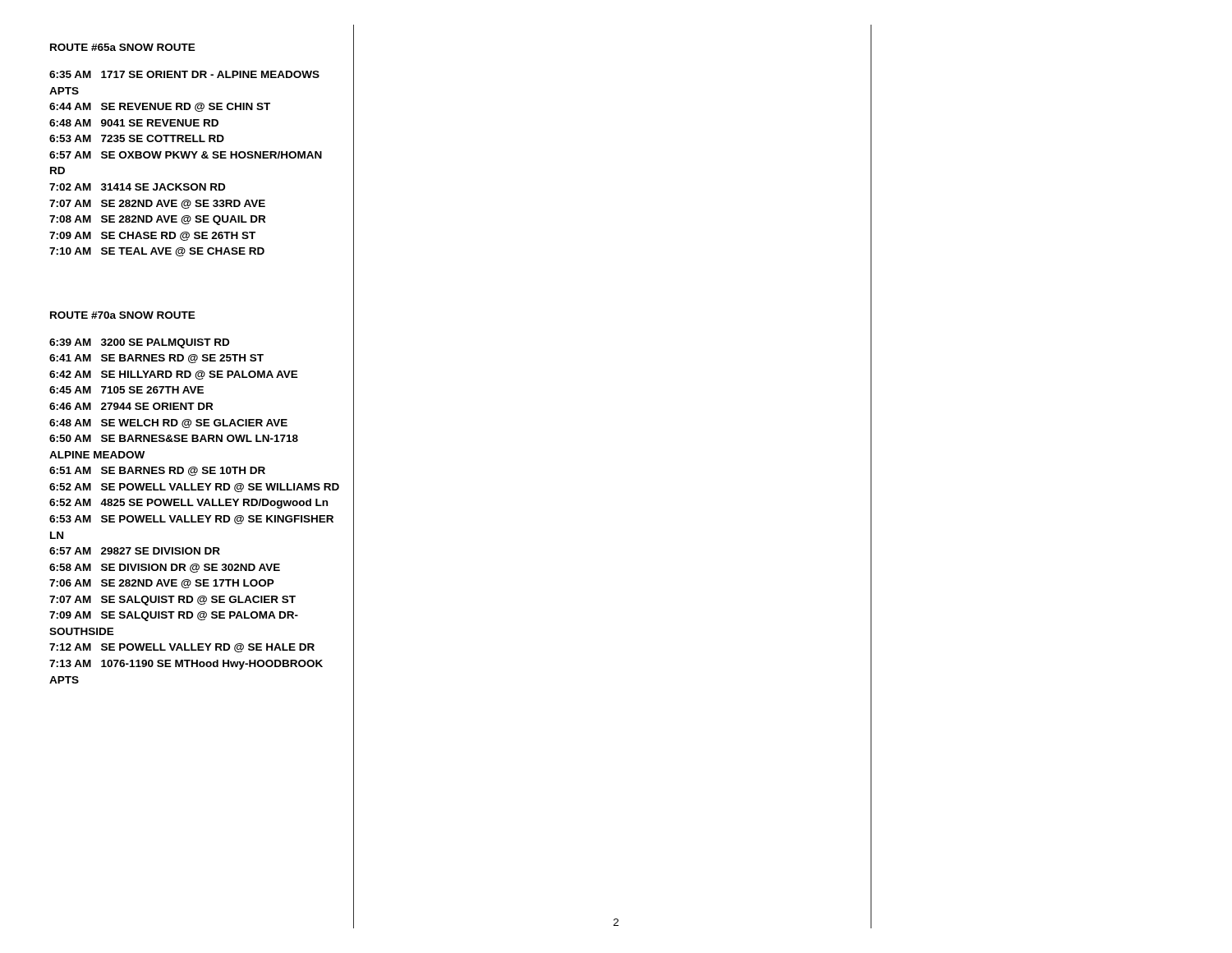The width and height of the screenshot is (1232, 953).
Task: Find the block starting "6:50 AM SE BARNES&SE BARN OWL LN-1718 ALPINE"
Action: click(175, 446)
